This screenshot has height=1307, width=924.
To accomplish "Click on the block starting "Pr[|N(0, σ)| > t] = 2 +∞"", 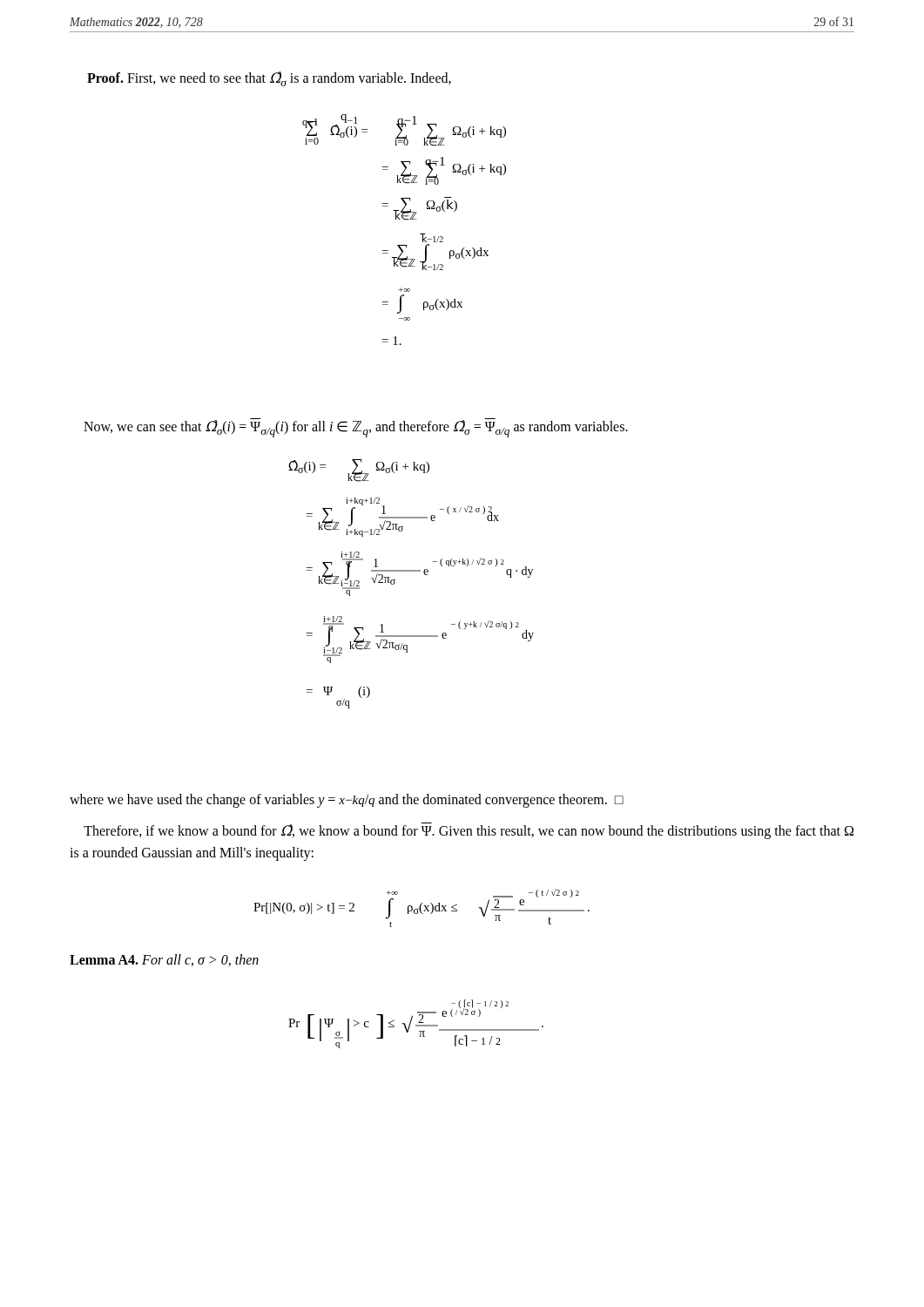I will [462, 906].
